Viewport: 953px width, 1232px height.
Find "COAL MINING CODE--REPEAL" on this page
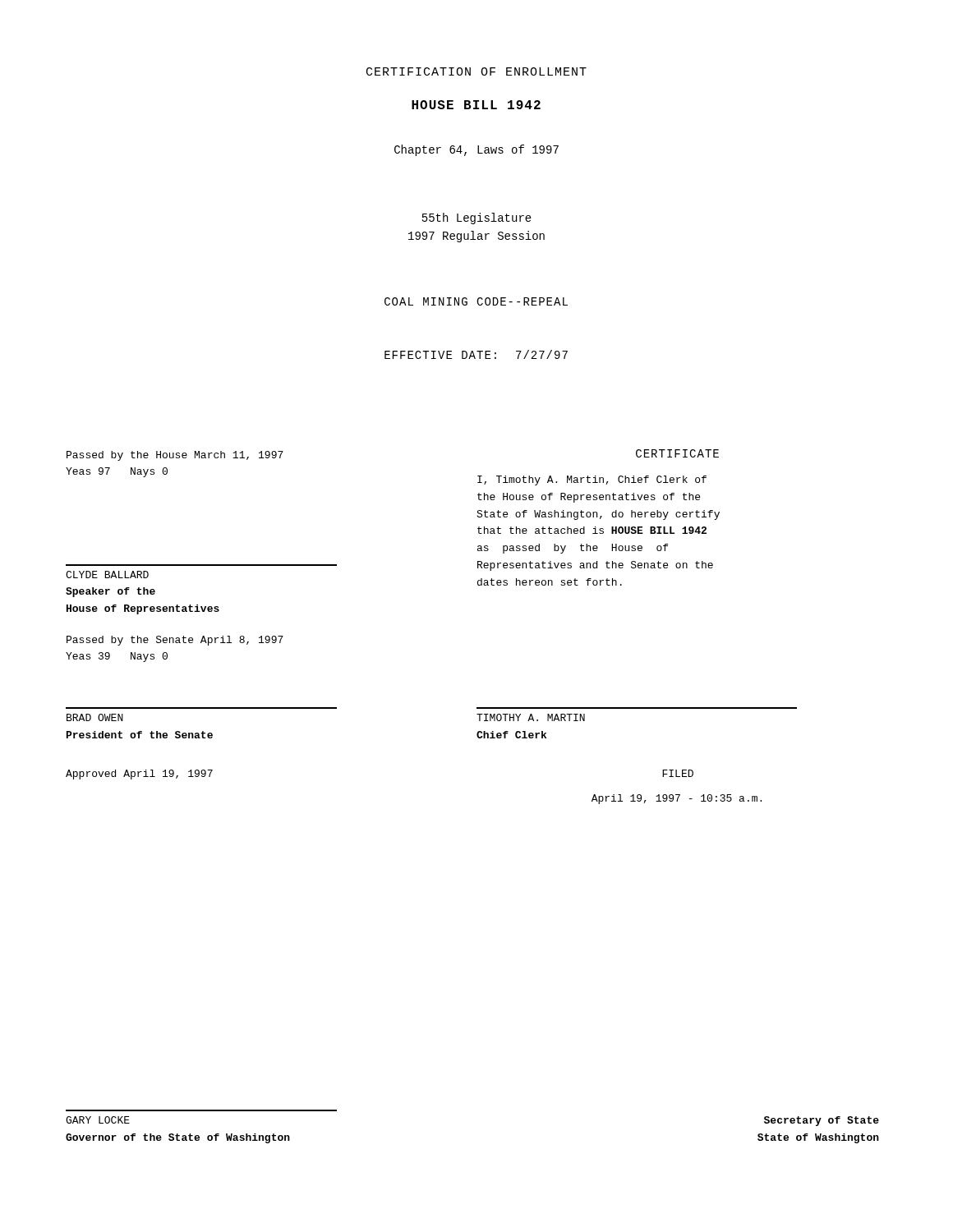476,302
